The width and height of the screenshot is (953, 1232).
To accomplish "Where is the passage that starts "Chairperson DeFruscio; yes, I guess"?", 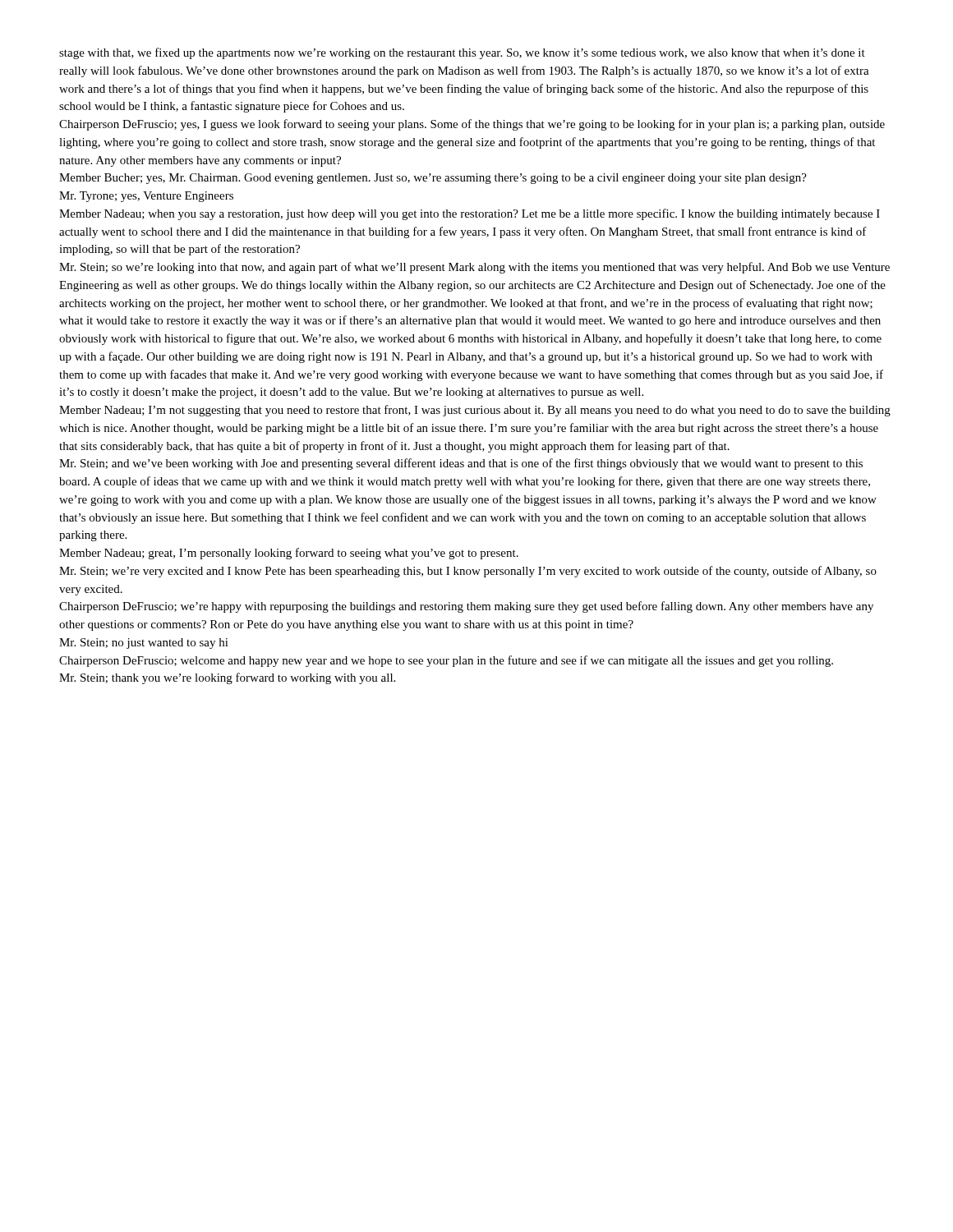I will tap(476, 143).
